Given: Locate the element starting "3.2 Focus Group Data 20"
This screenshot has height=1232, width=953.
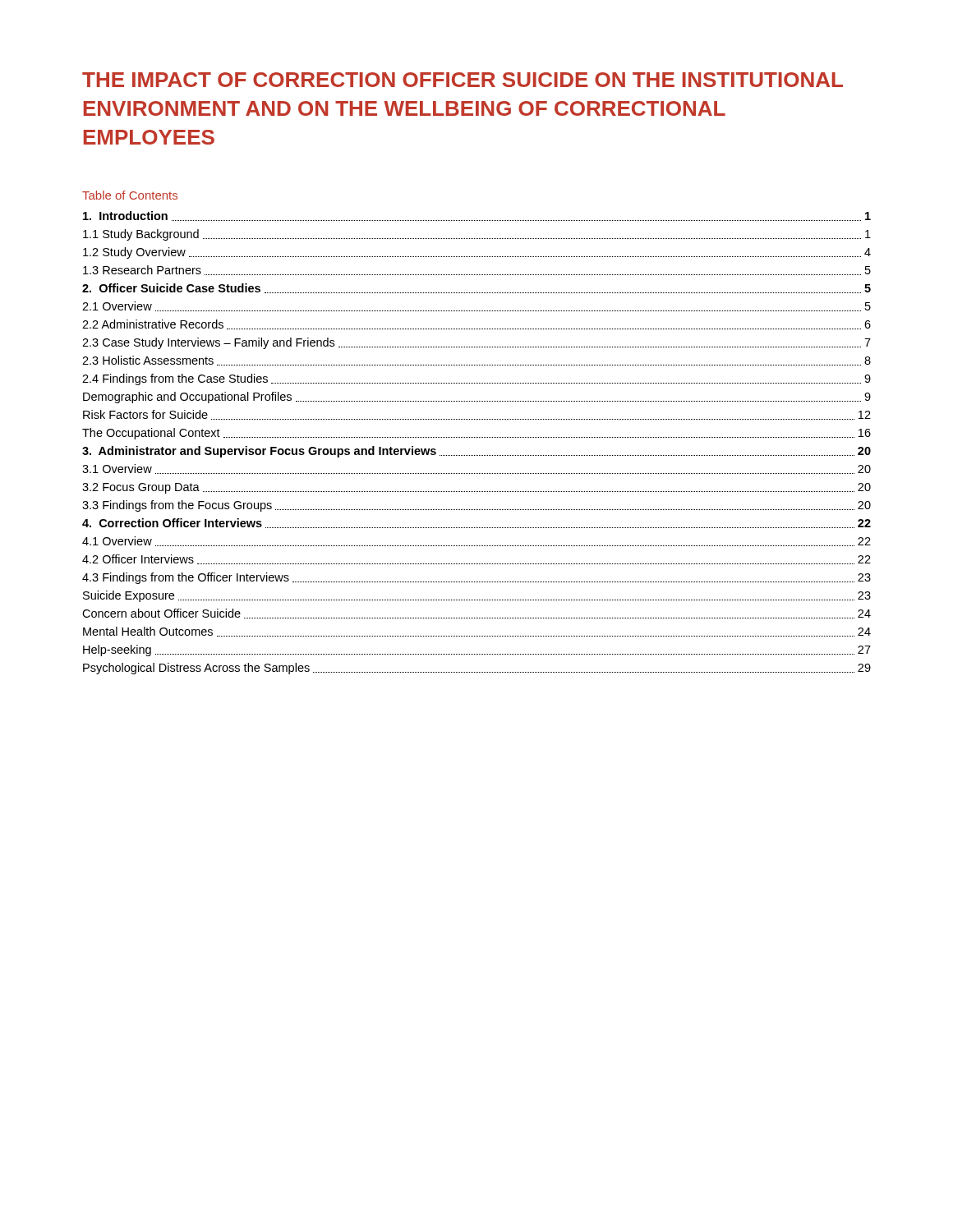Looking at the screenshot, I should [476, 487].
